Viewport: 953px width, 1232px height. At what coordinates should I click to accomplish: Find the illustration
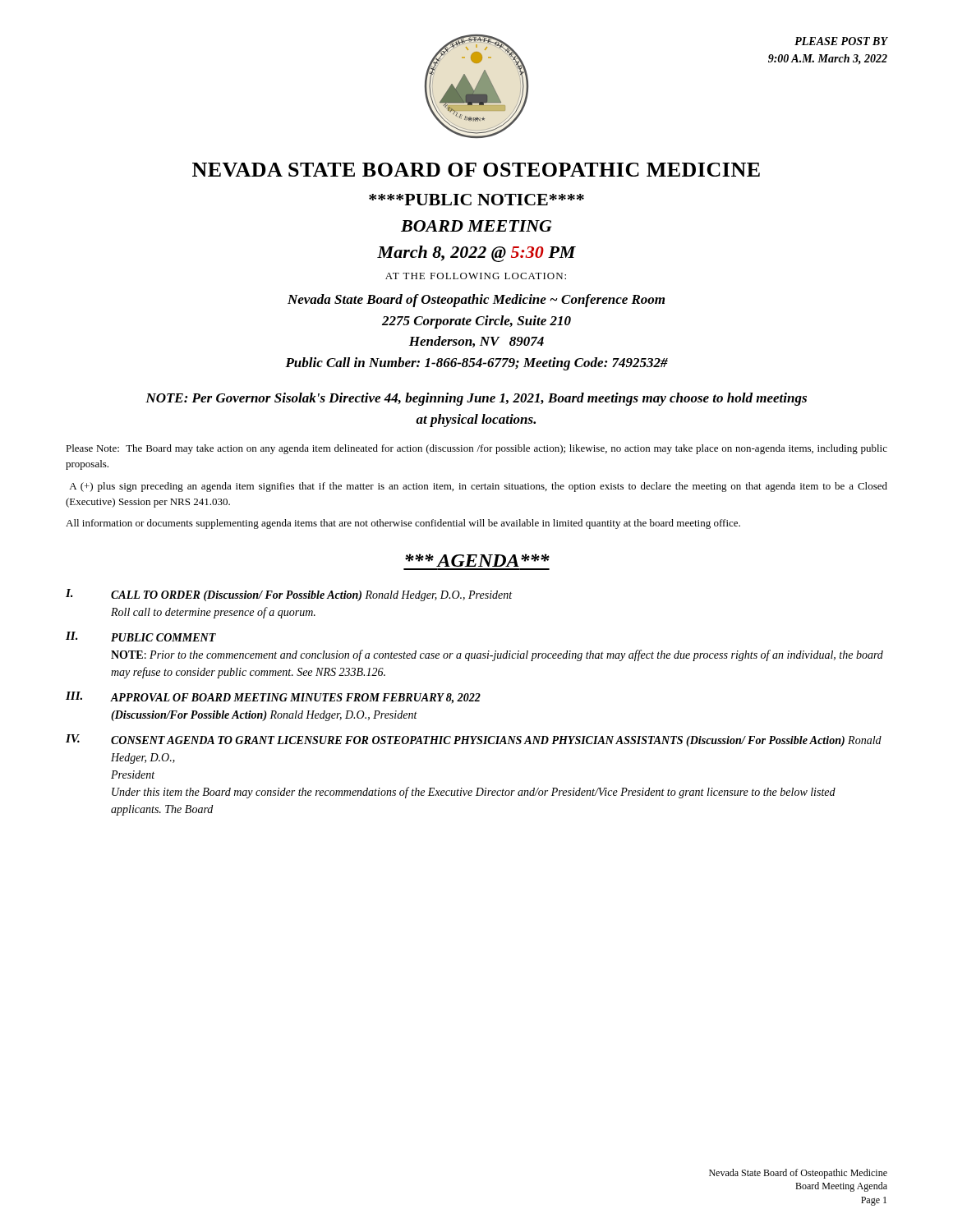pos(476,88)
